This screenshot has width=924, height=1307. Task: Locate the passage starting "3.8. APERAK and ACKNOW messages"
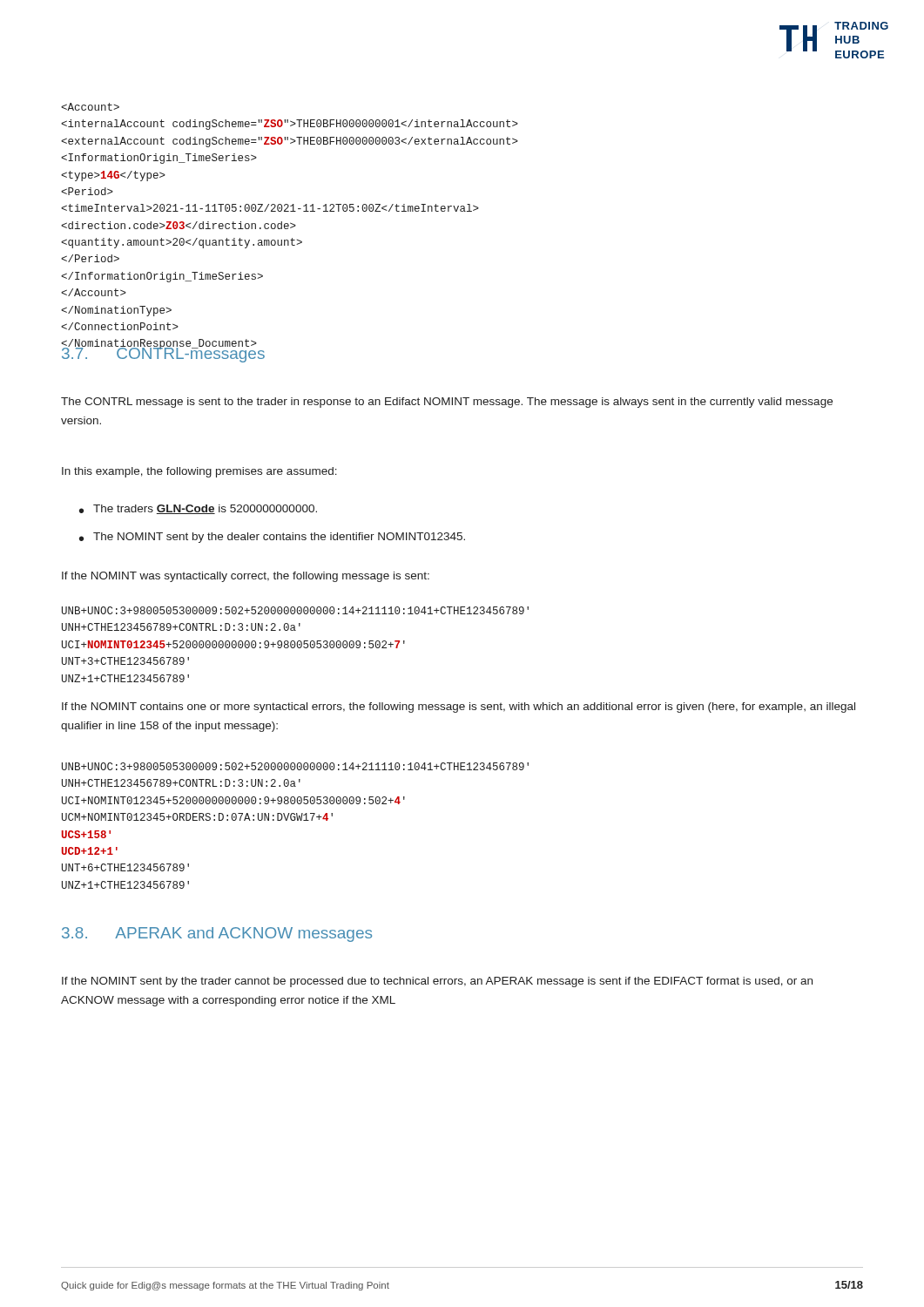click(217, 933)
